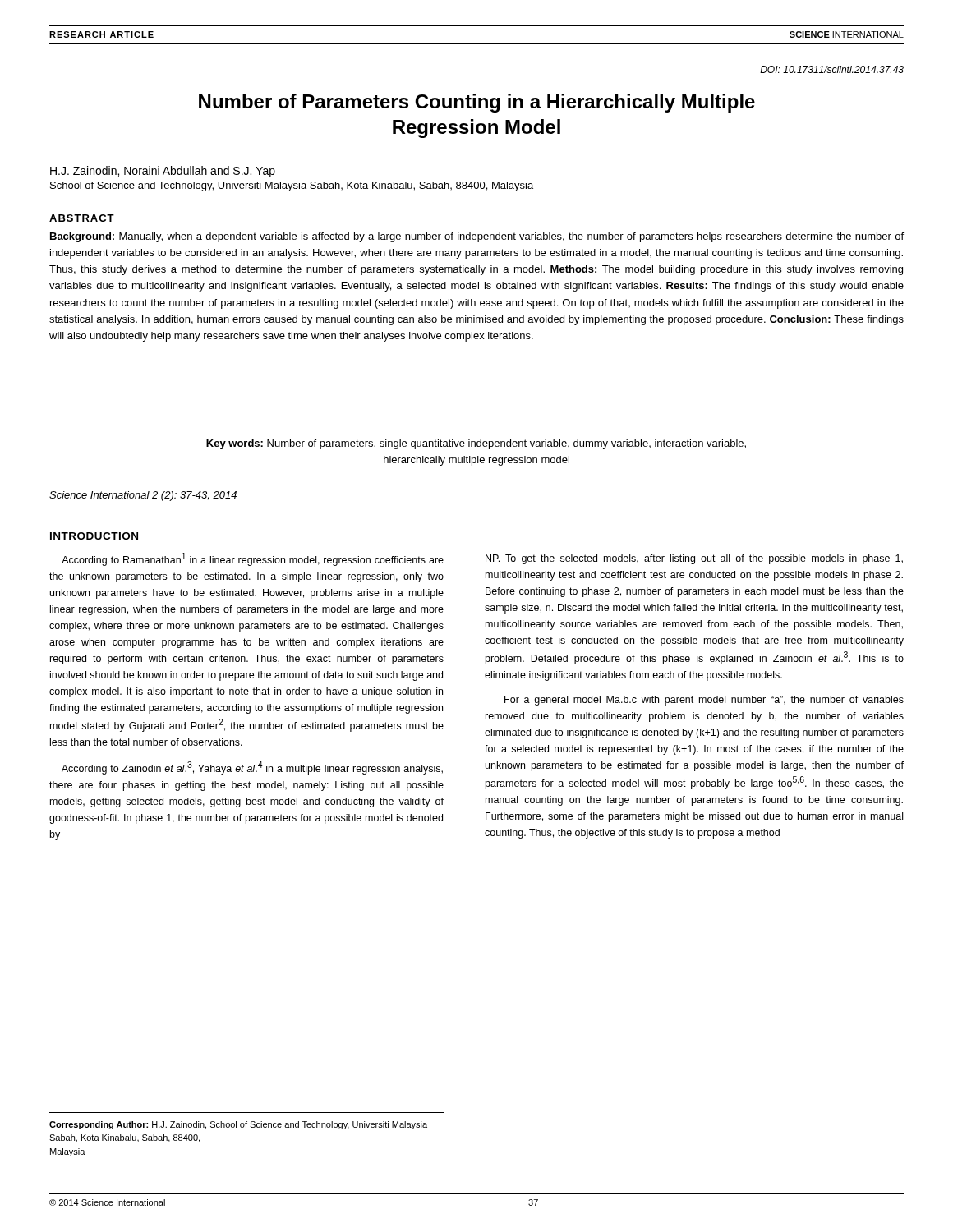The height and width of the screenshot is (1232, 953).
Task: Select the block starting "NP. To get the selected models,"
Action: [x=694, y=696]
